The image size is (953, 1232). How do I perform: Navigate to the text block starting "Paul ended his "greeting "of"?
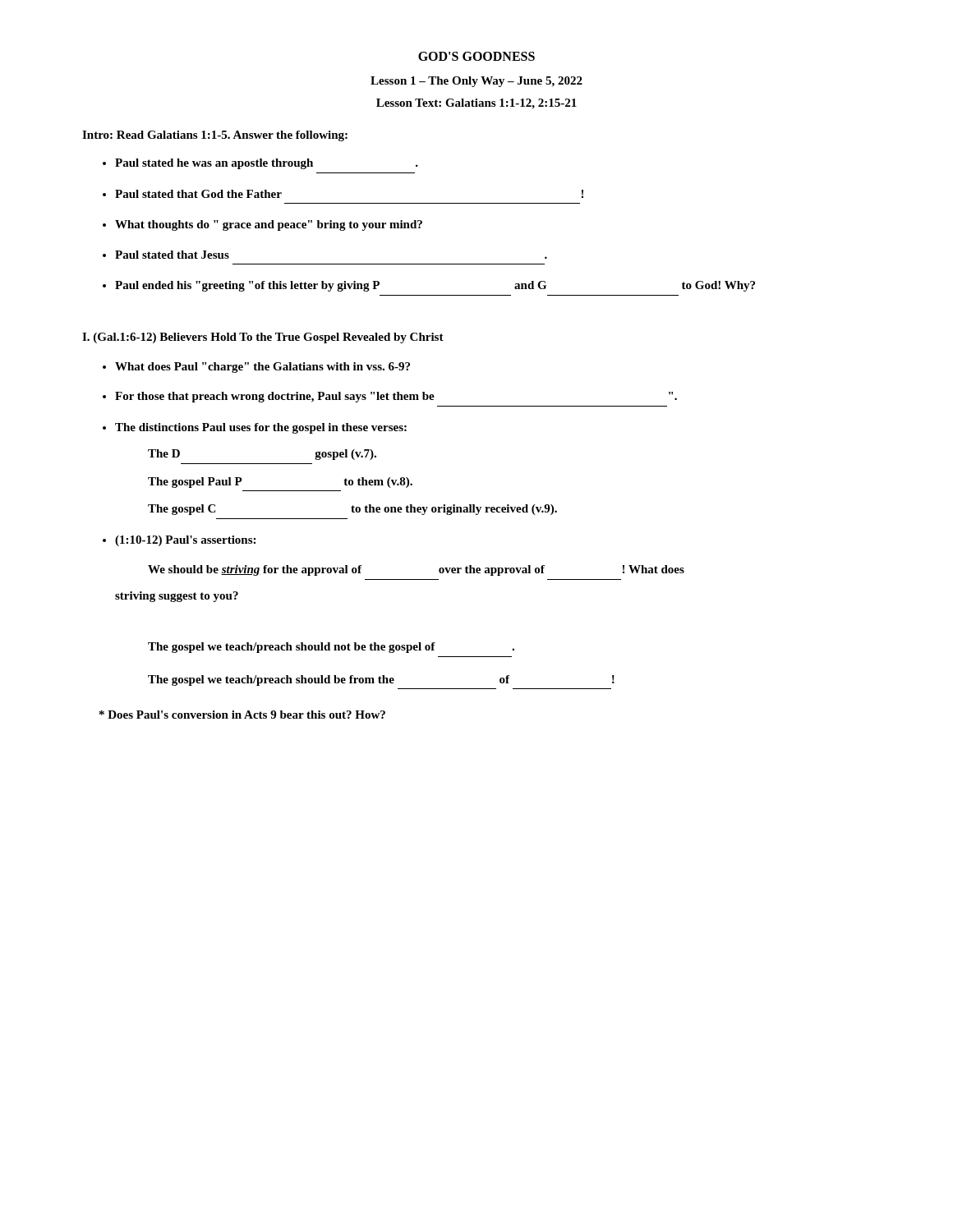click(435, 285)
